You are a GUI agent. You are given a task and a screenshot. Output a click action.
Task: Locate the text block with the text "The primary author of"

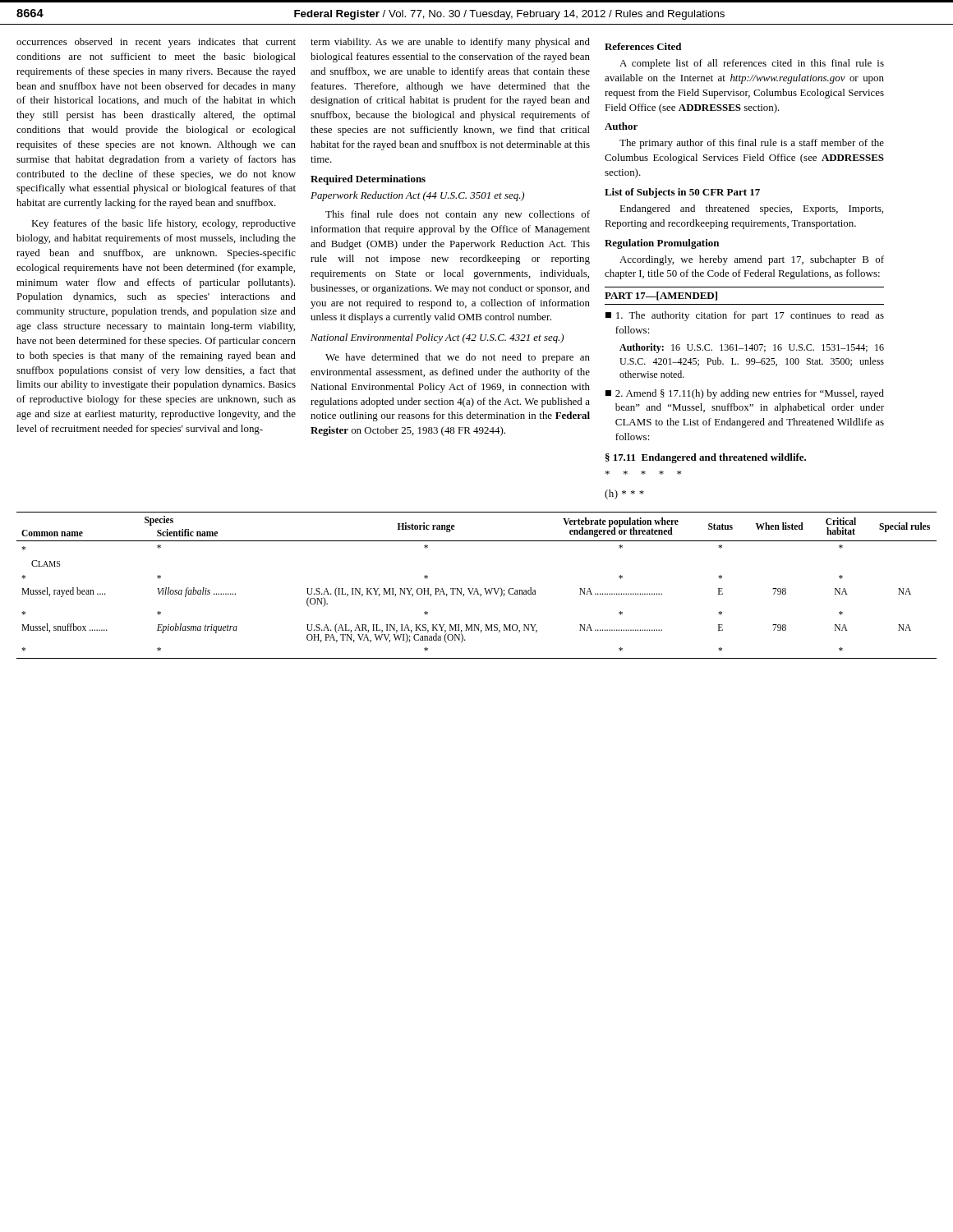click(x=744, y=158)
